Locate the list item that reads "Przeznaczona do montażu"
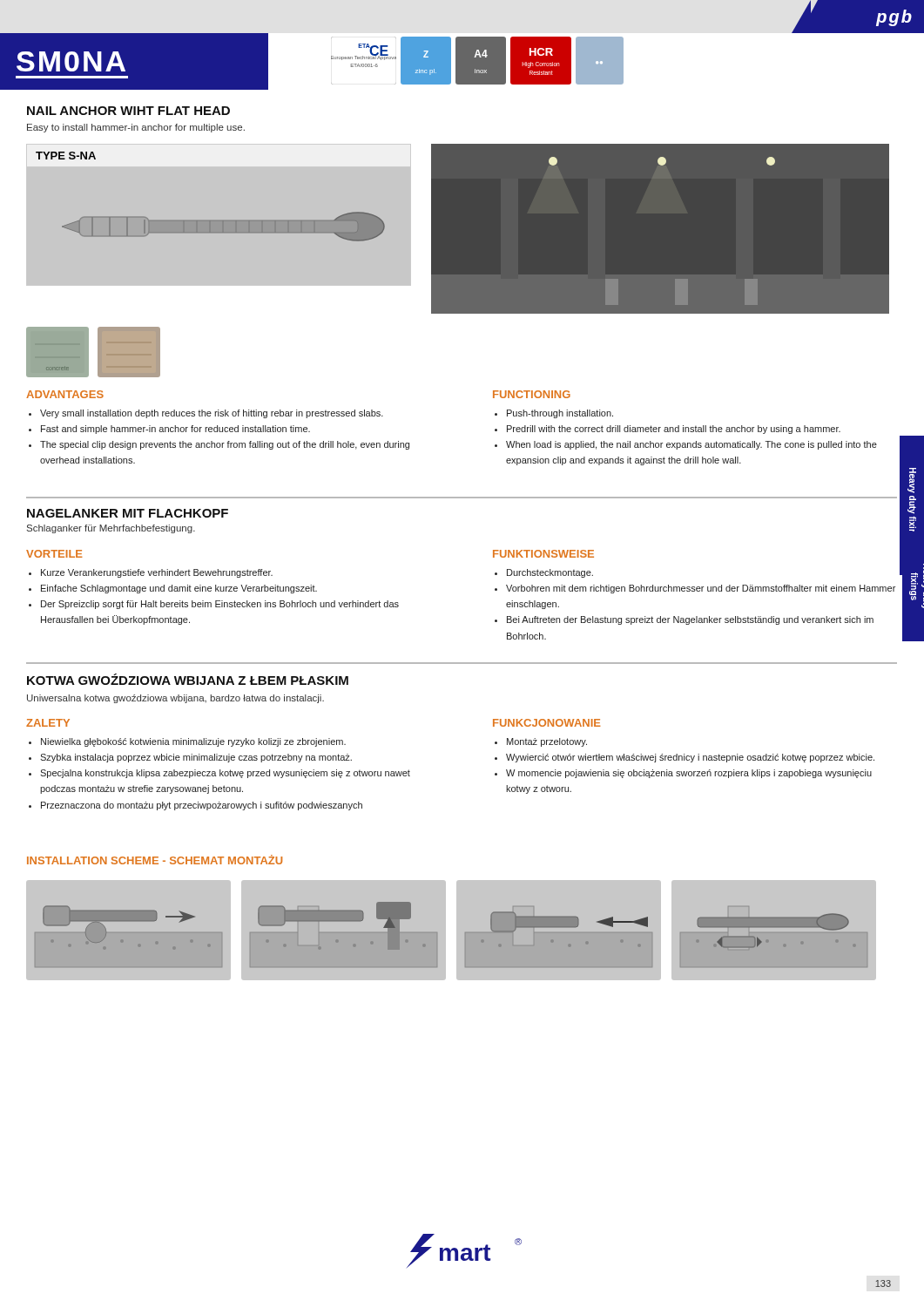This screenshot has height=1307, width=924. click(201, 805)
